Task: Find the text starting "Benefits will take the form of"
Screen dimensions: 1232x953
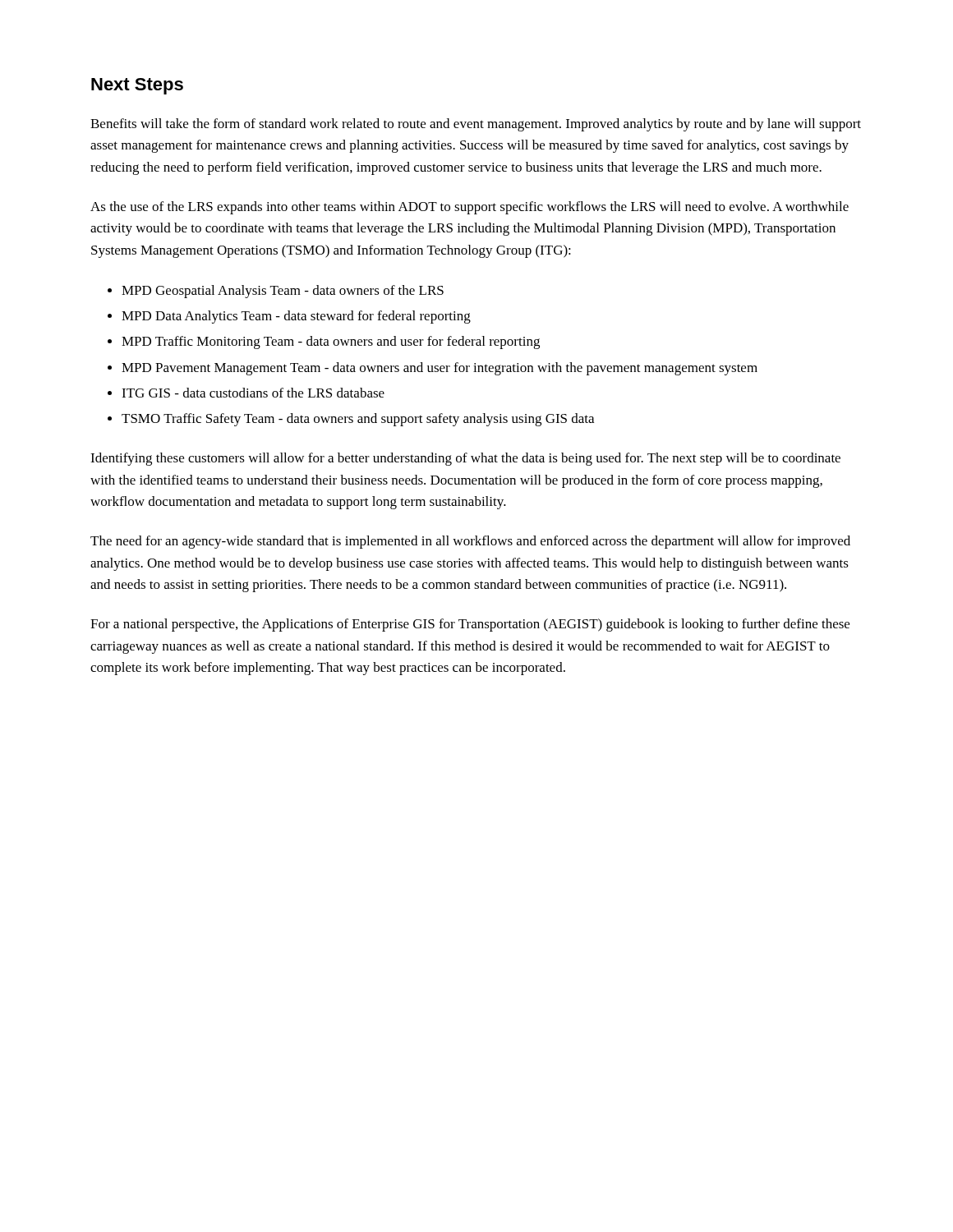Action: 476,145
